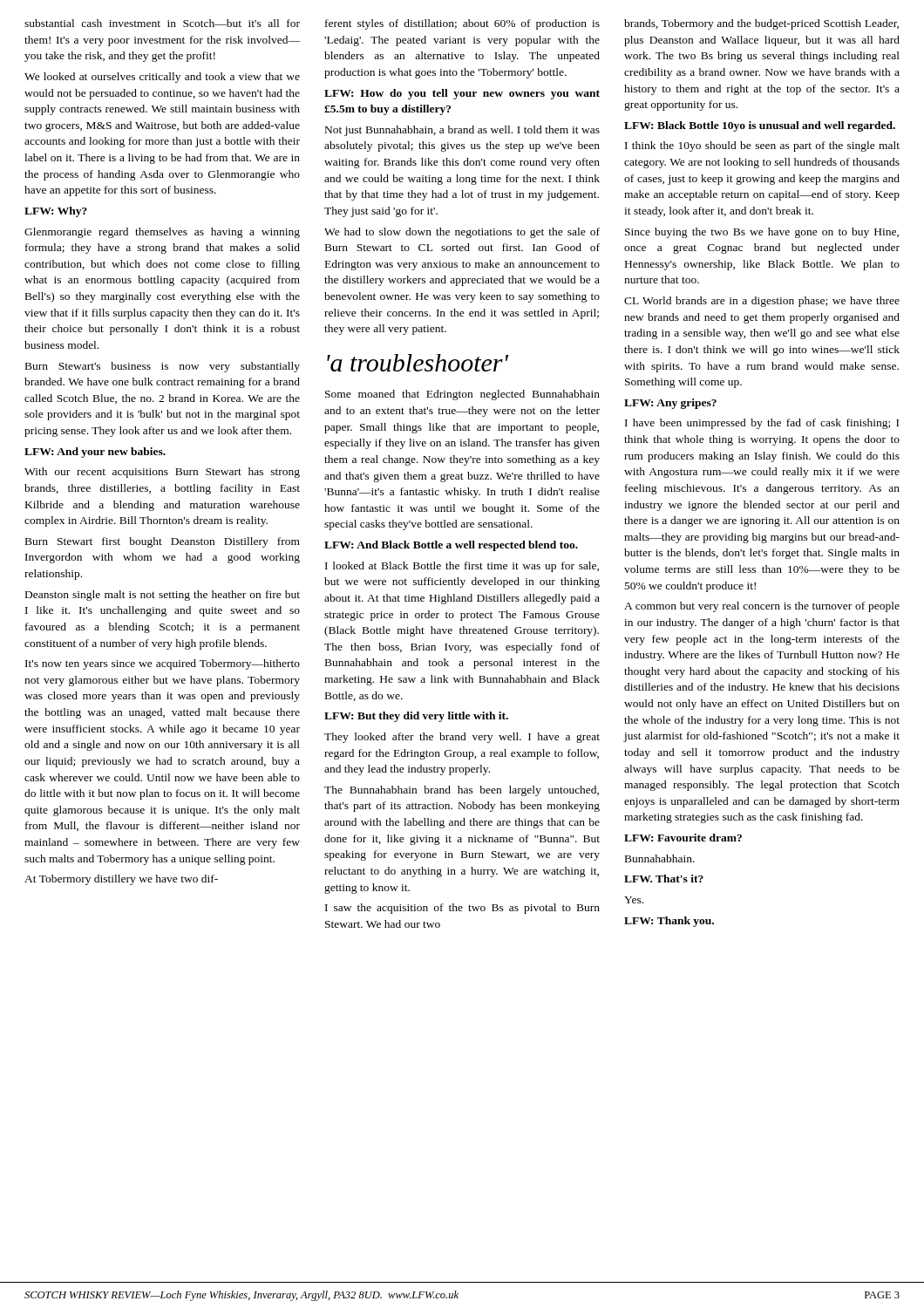
Task: Point to the element starting "Not just Bunnahabhain,"
Action: click(462, 230)
